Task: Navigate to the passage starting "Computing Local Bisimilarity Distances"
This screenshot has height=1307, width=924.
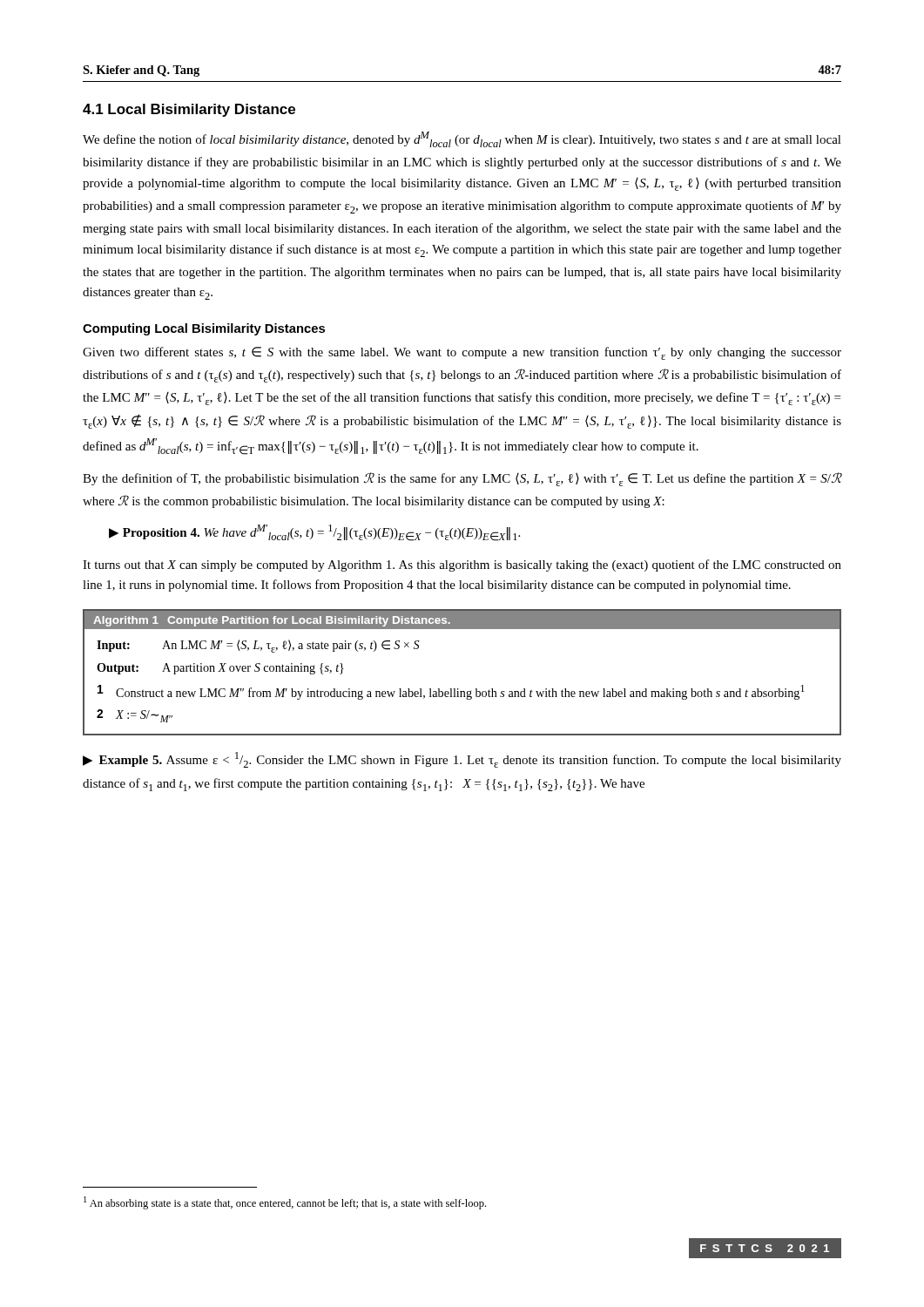Action: click(x=204, y=329)
